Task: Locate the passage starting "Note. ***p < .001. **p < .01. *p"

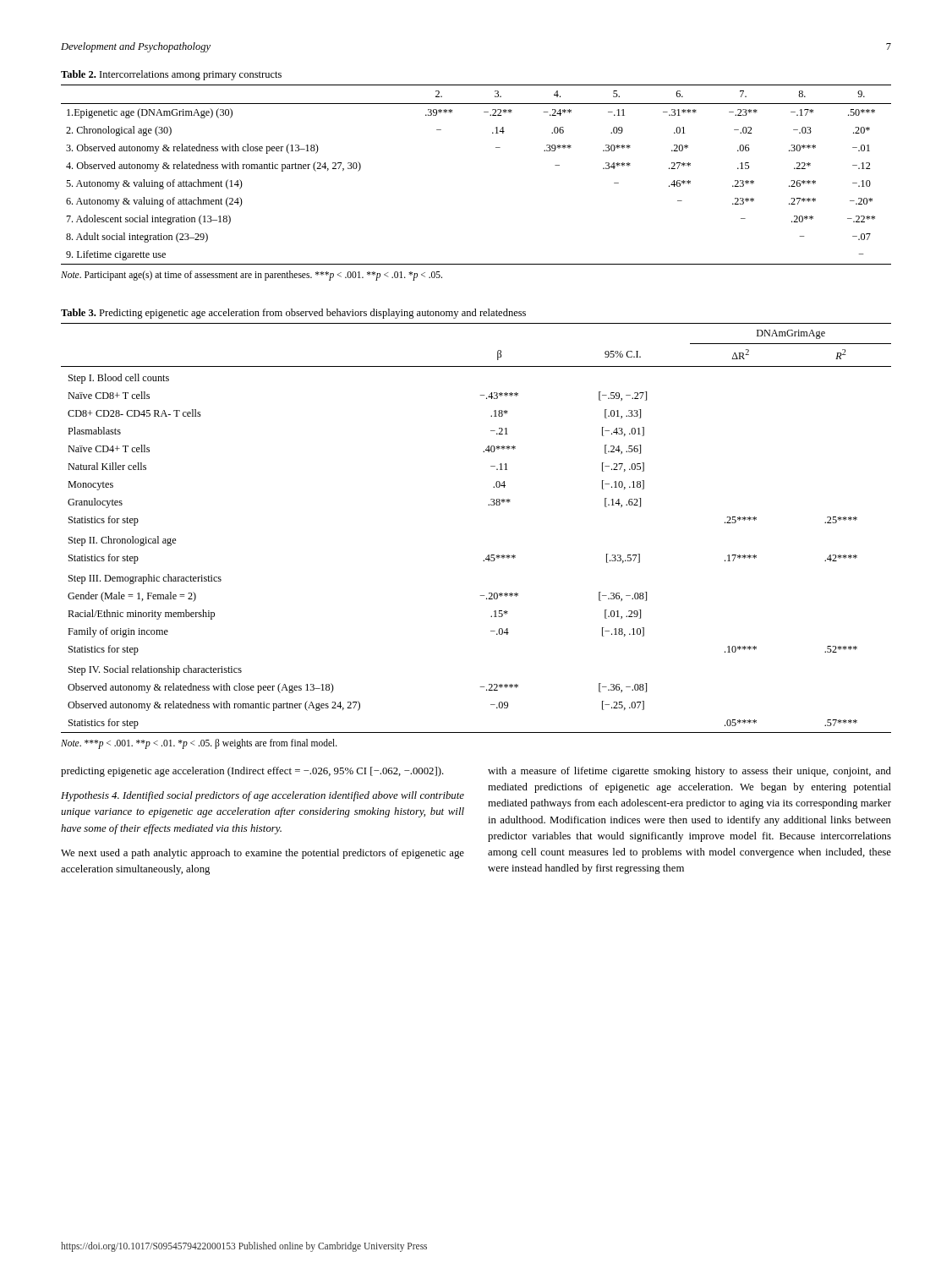Action: pos(199,743)
